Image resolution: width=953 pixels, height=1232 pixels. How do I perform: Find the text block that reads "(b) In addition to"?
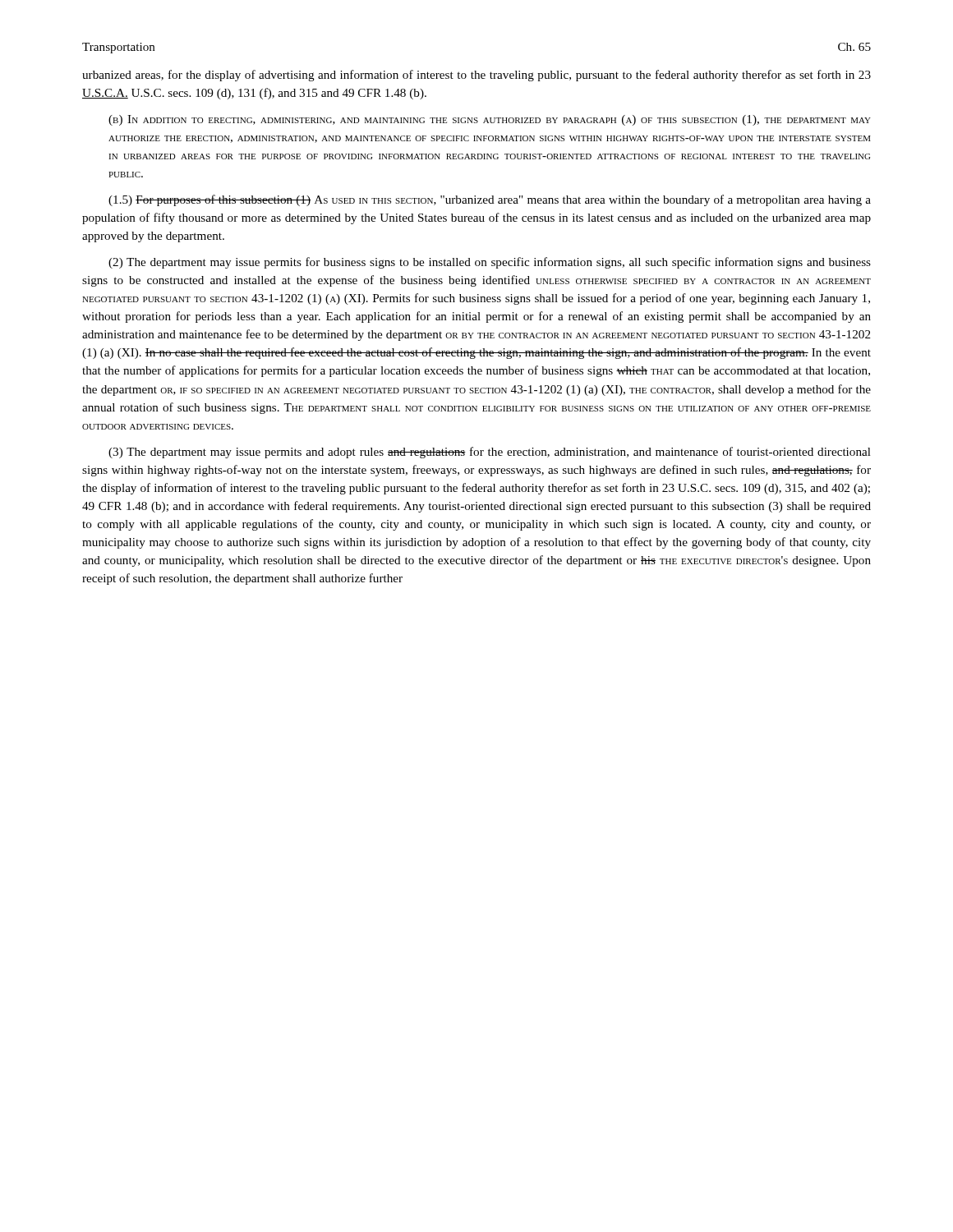(490, 146)
